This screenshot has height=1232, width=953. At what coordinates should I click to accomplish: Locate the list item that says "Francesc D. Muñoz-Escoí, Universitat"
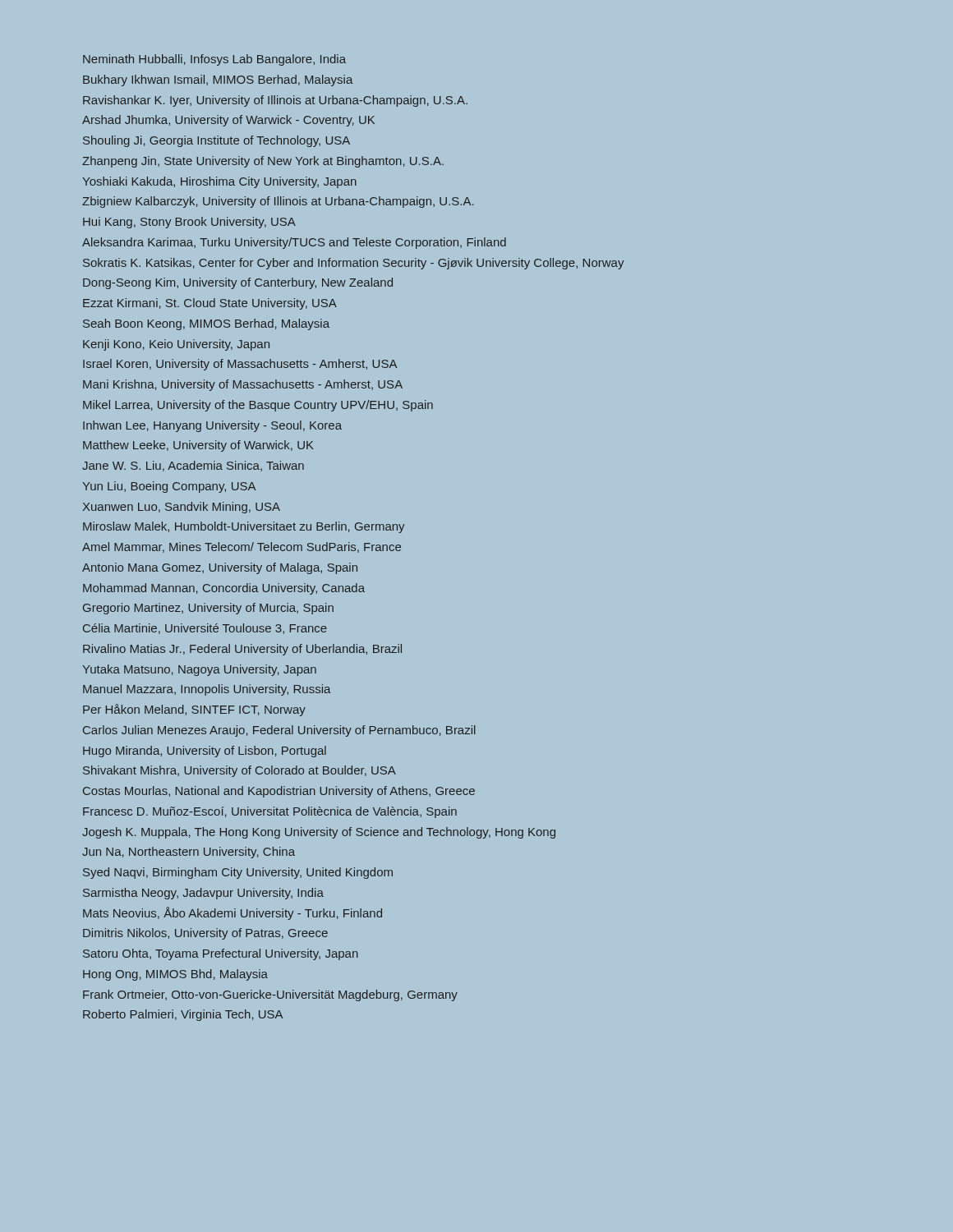click(x=270, y=812)
